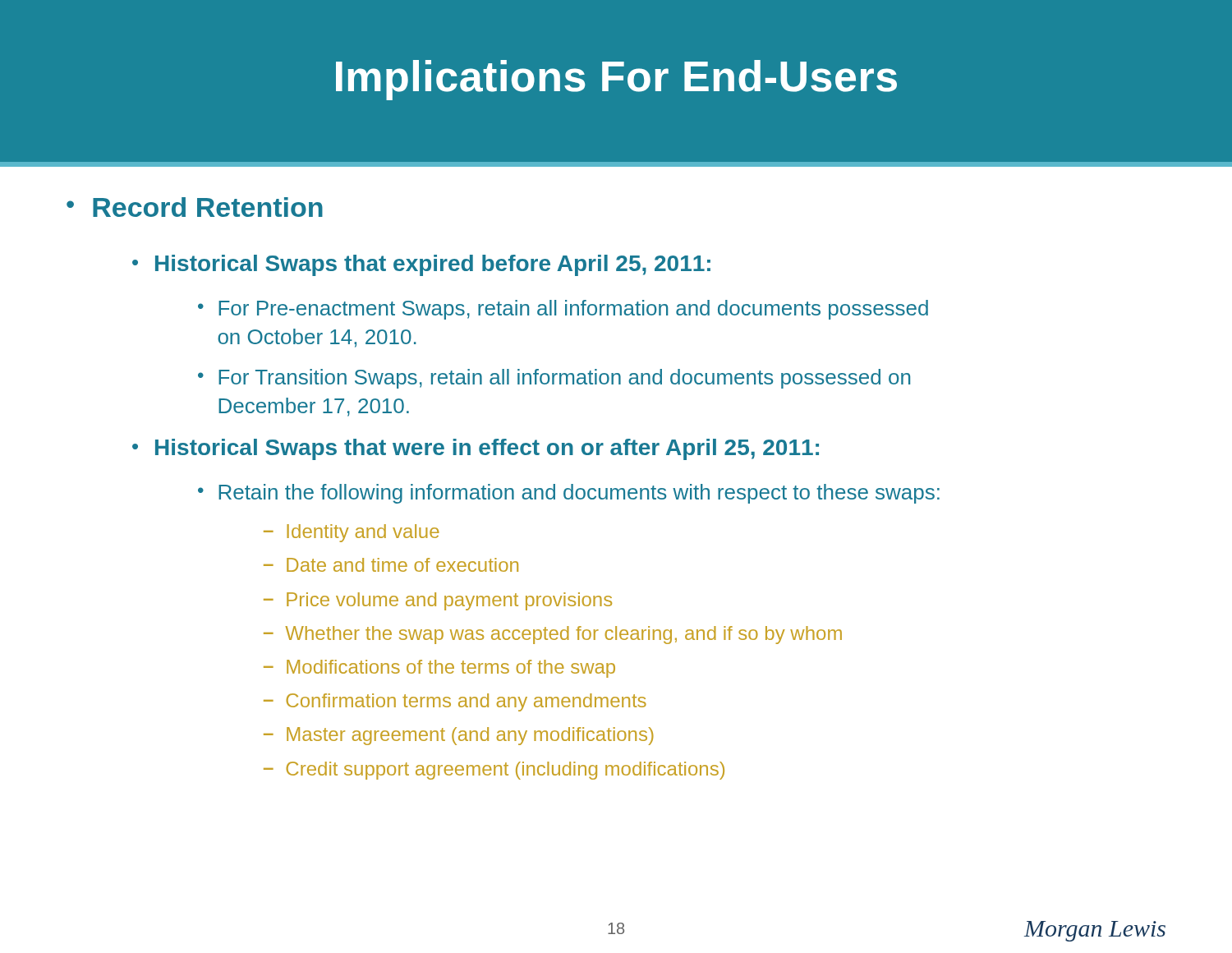Select the element starting "– Credit support agreement"
This screenshot has height=953, width=1232.
(x=494, y=768)
